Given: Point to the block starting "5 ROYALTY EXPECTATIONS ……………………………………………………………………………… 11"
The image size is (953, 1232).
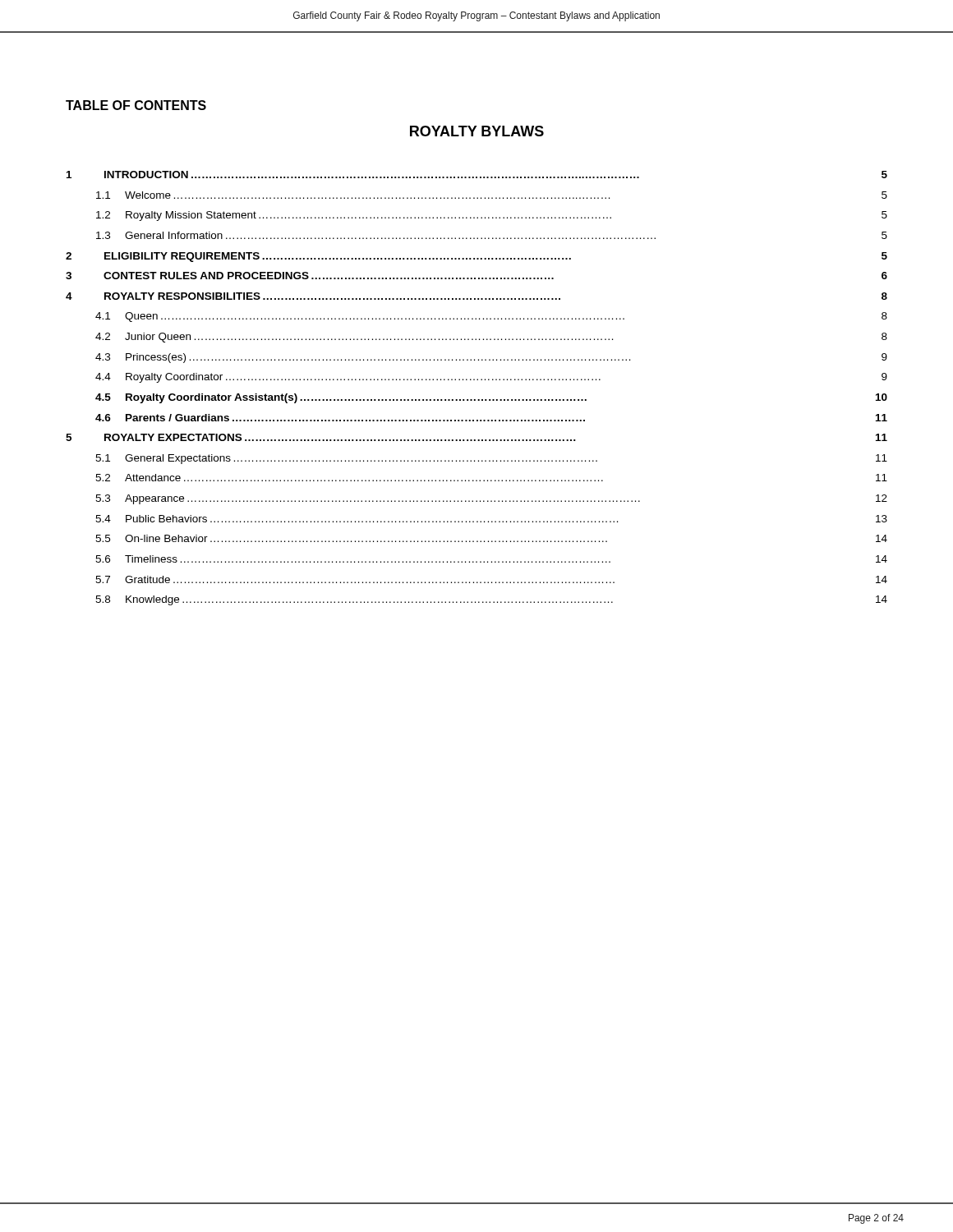Looking at the screenshot, I should click(x=476, y=438).
